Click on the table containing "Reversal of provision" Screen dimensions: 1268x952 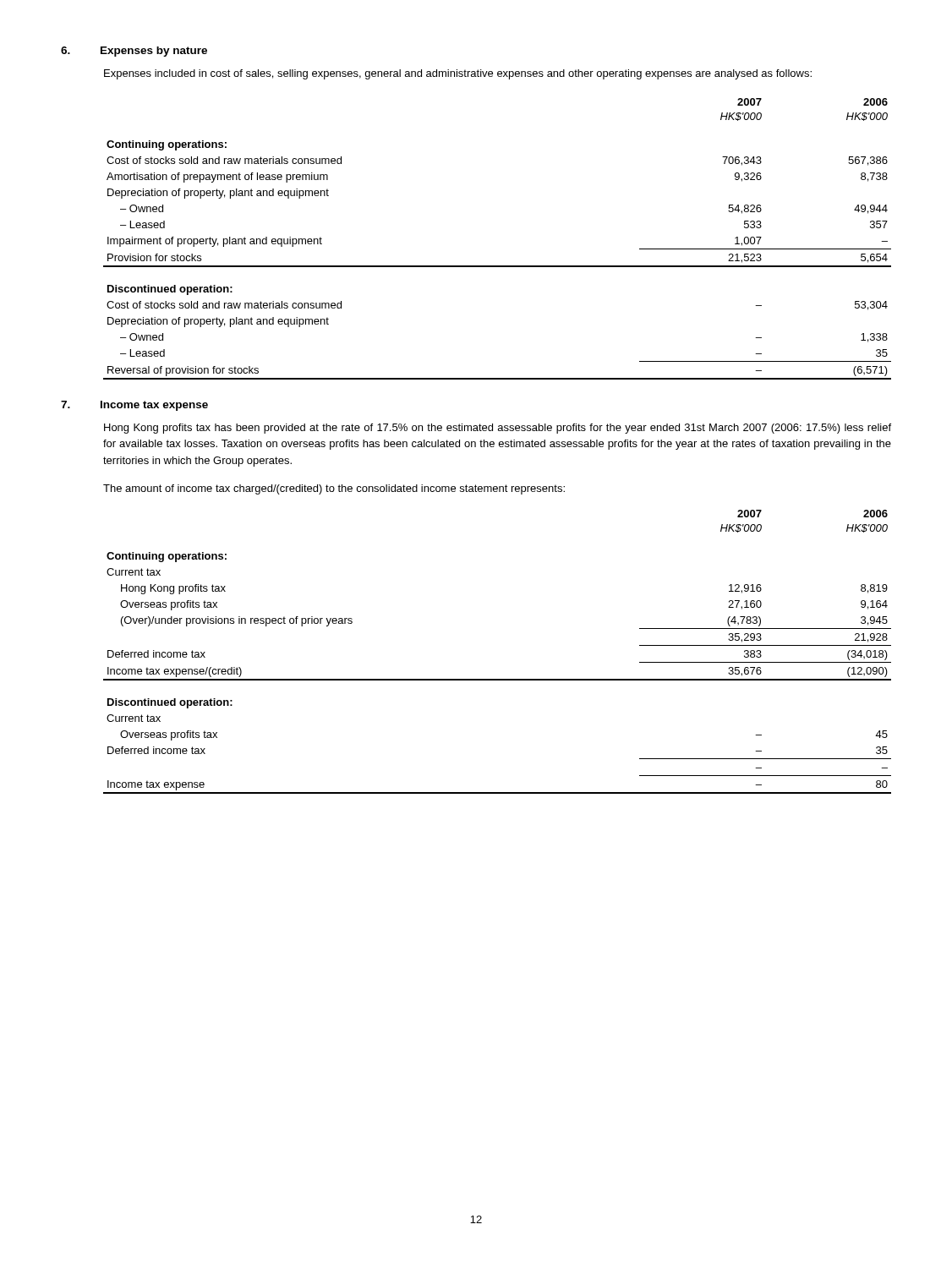click(x=497, y=236)
